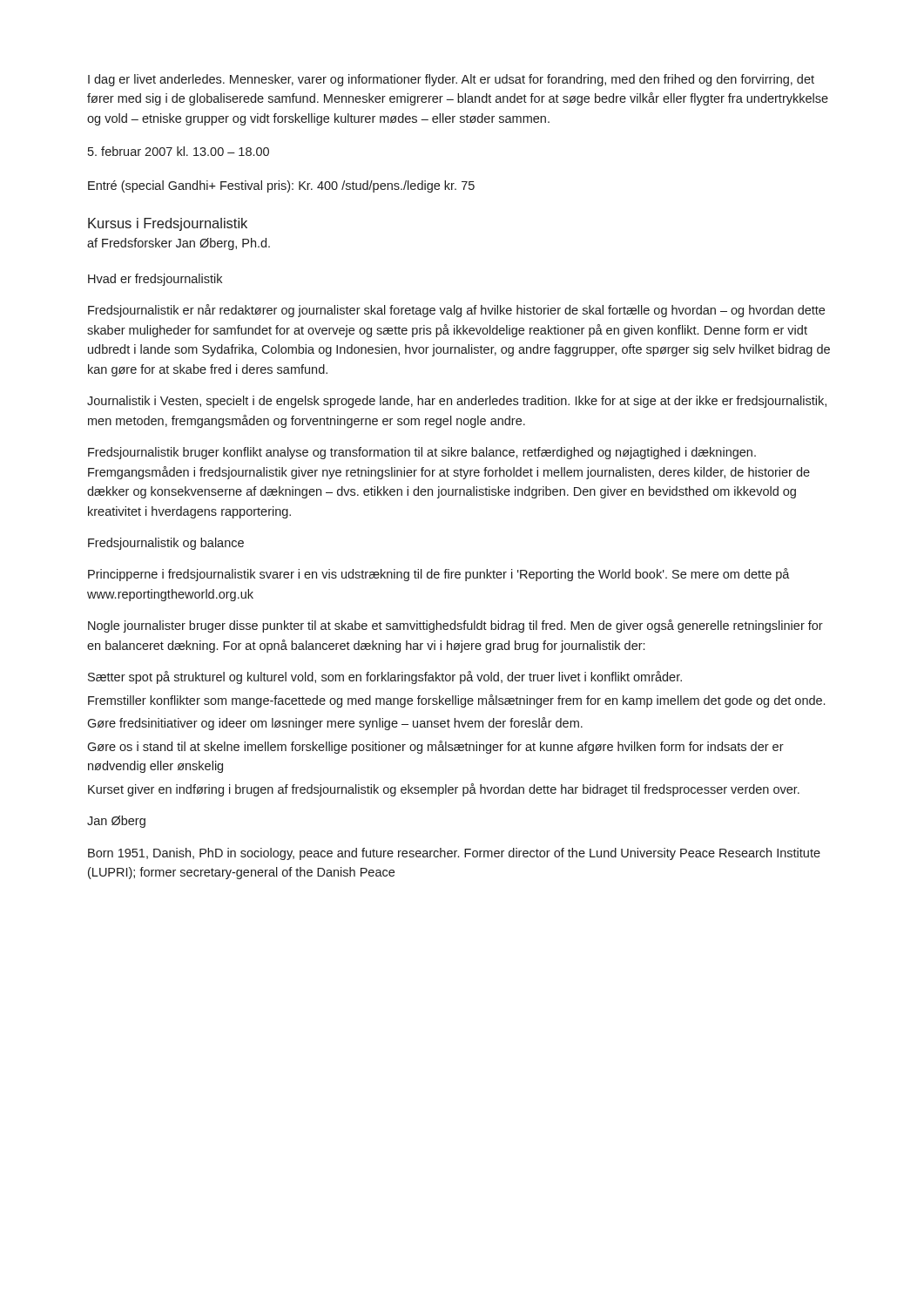
Task: Click the passage that begins "Fremstiller konflikter som mange-facettede og med mange forskellige"
Action: [457, 700]
